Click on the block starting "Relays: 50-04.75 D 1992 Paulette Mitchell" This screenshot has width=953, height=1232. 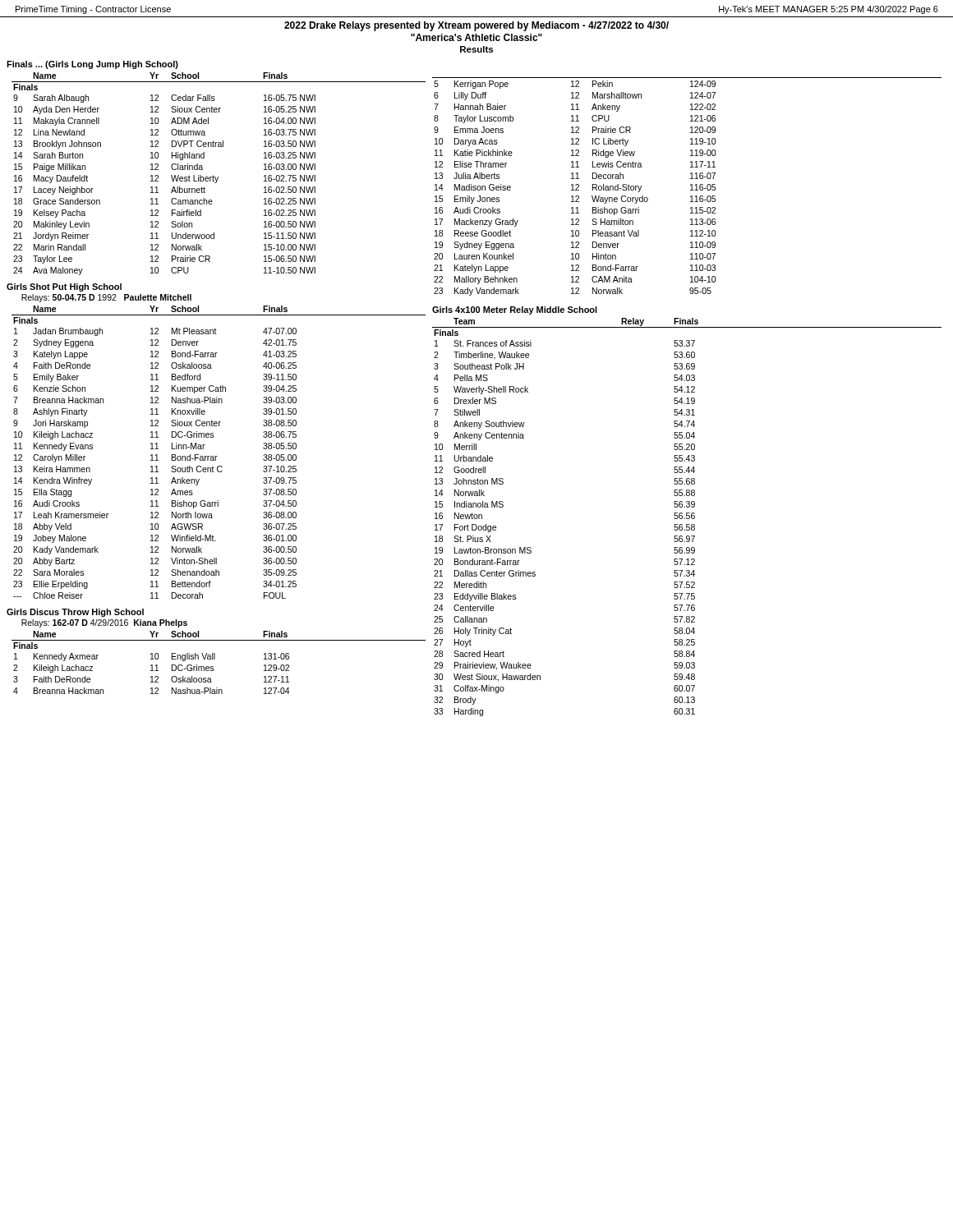coord(102,297)
